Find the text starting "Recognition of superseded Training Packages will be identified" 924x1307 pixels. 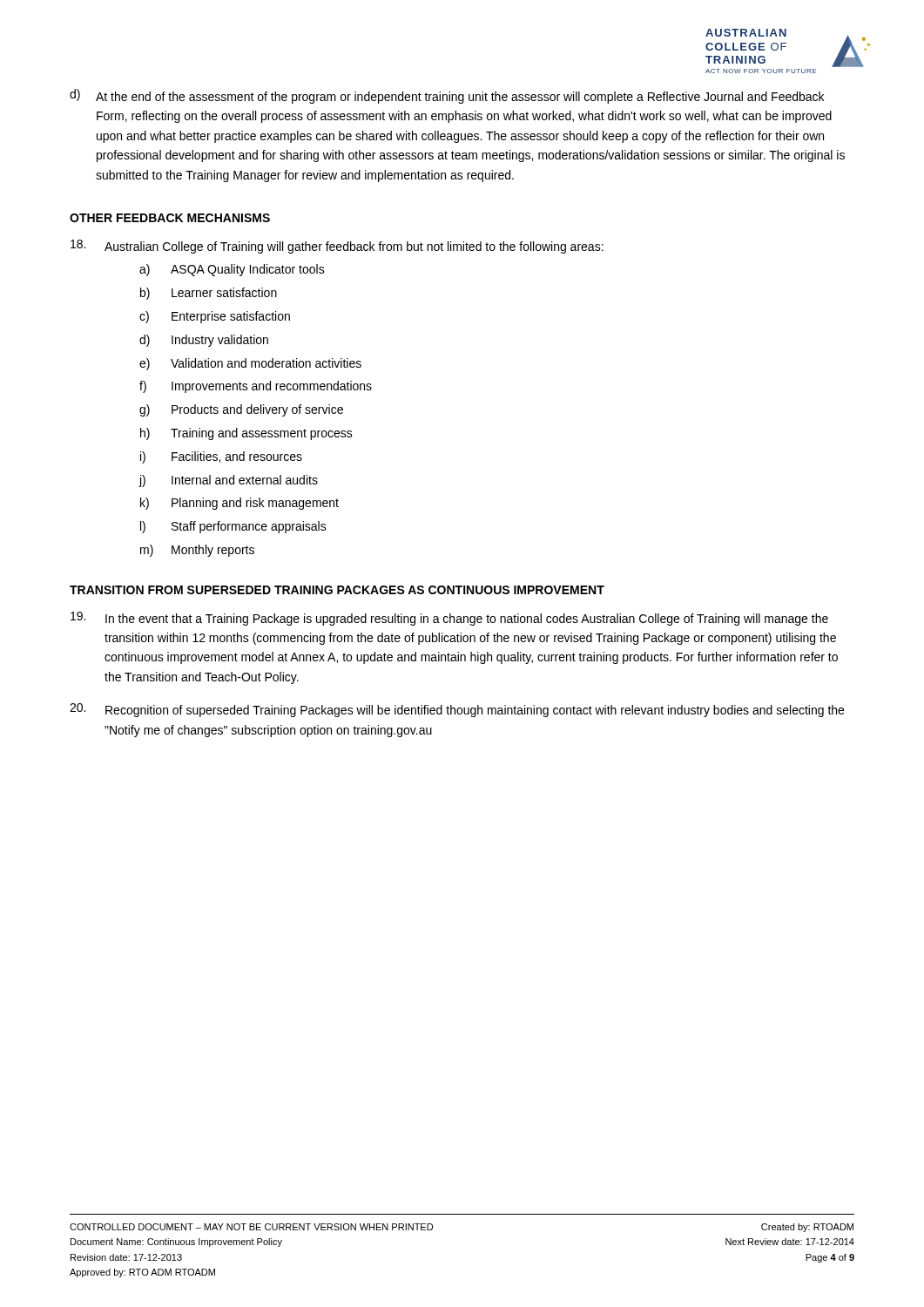tap(462, 720)
